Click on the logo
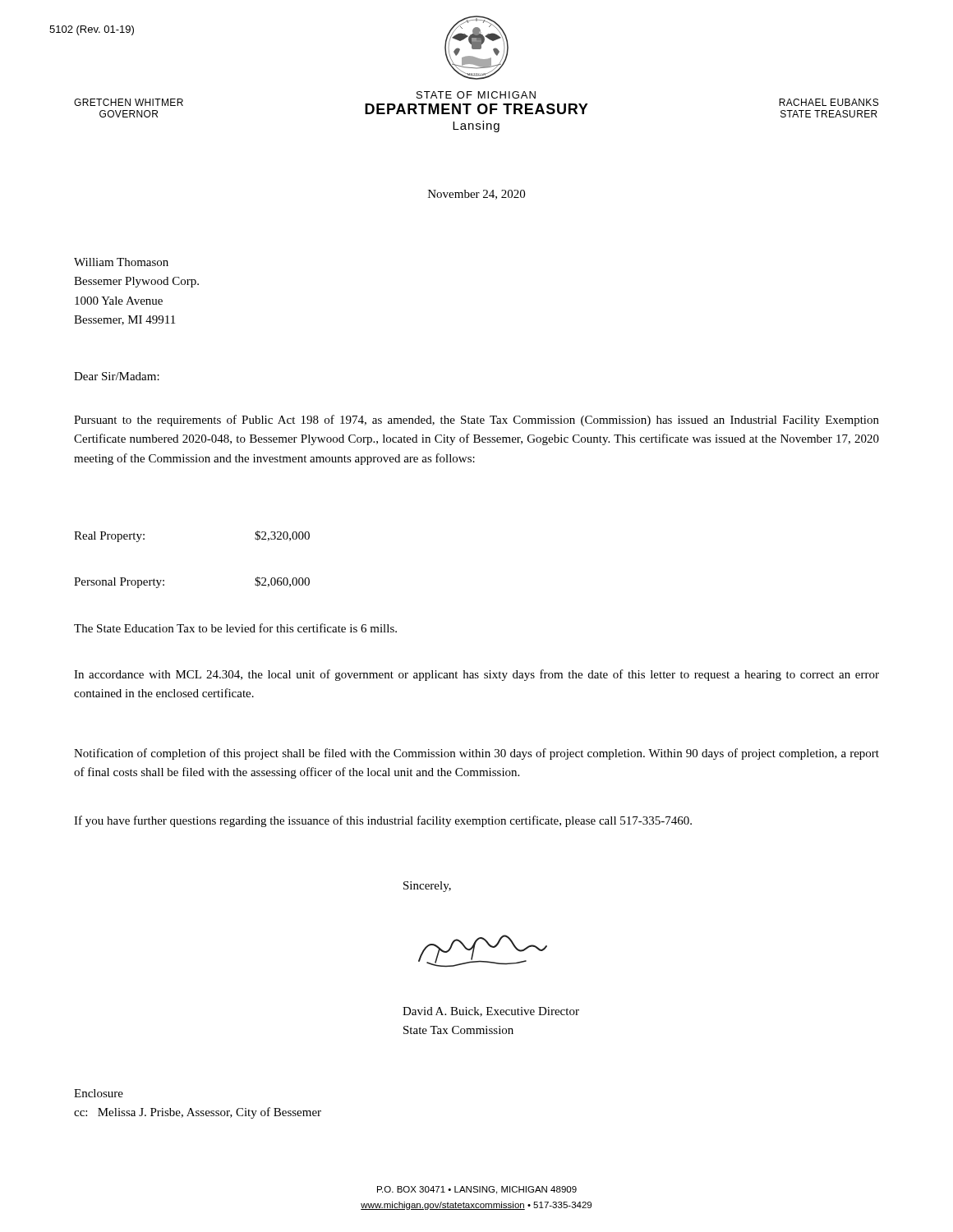This screenshot has height=1232, width=953. point(476,48)
